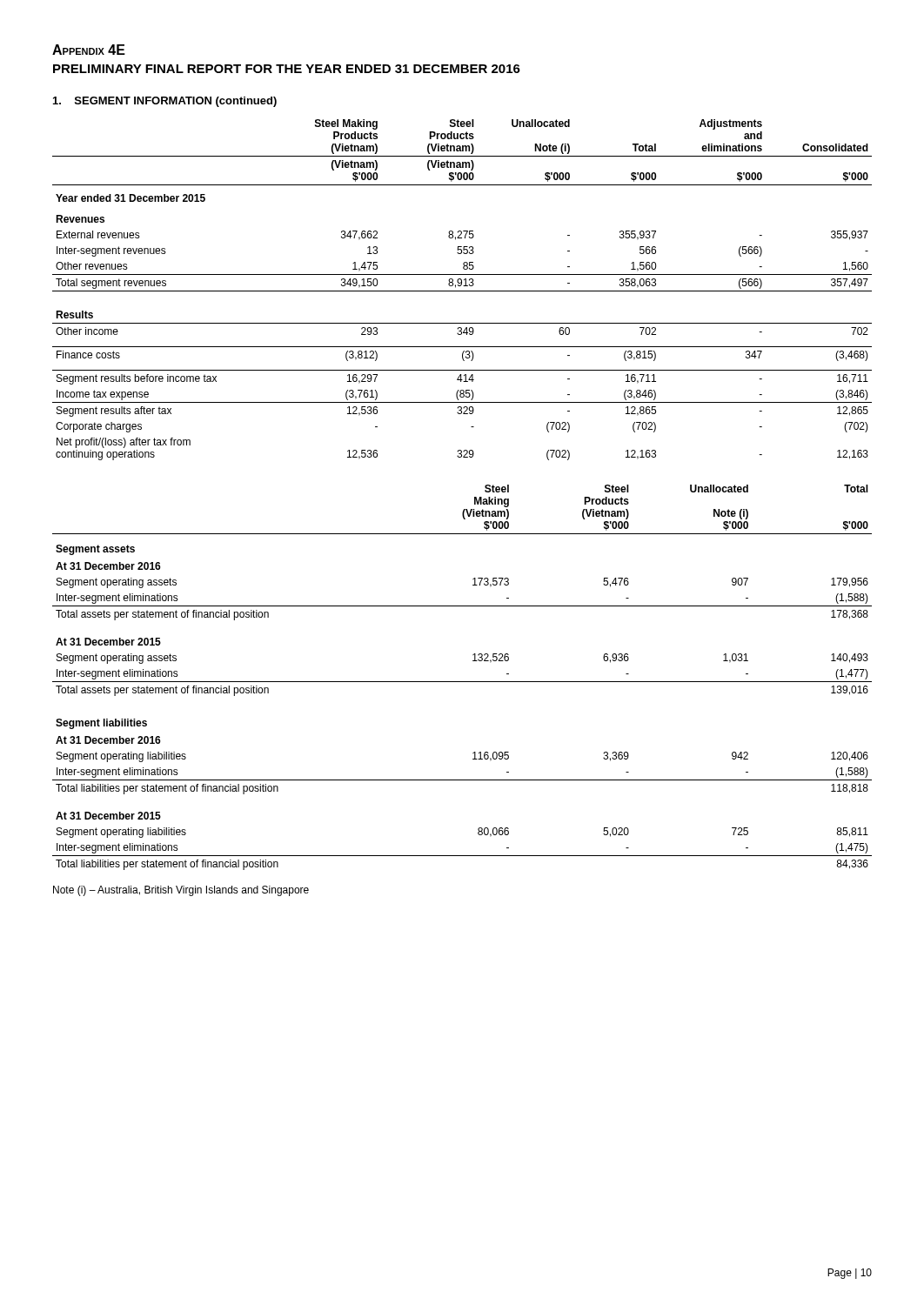Select the table that reads "Segment operating assets"
The height and width of the screenshot is (1305, 924).
click(462, 676)
